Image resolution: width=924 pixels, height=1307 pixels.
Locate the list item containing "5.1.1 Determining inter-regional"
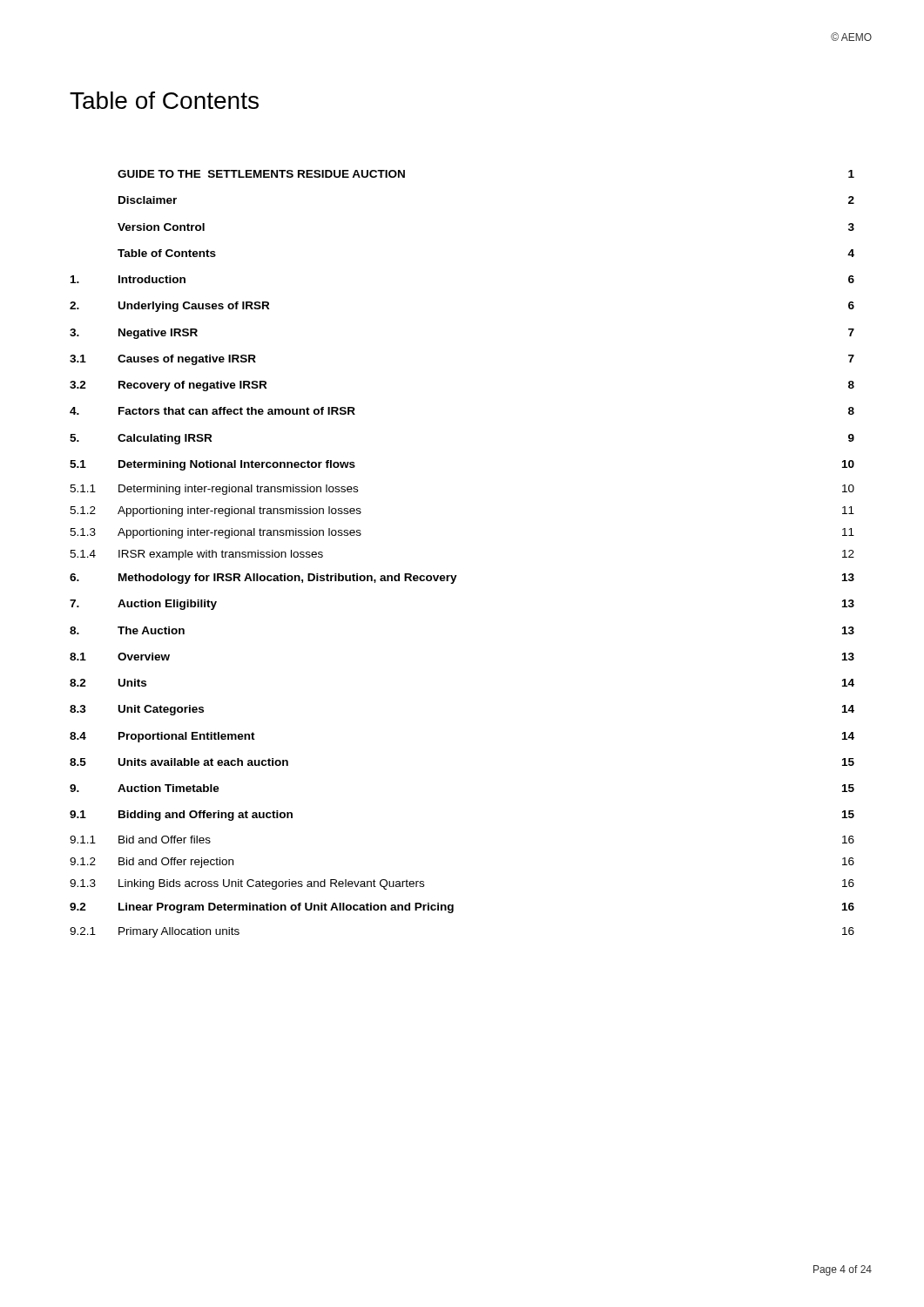(x=82, y=489)
